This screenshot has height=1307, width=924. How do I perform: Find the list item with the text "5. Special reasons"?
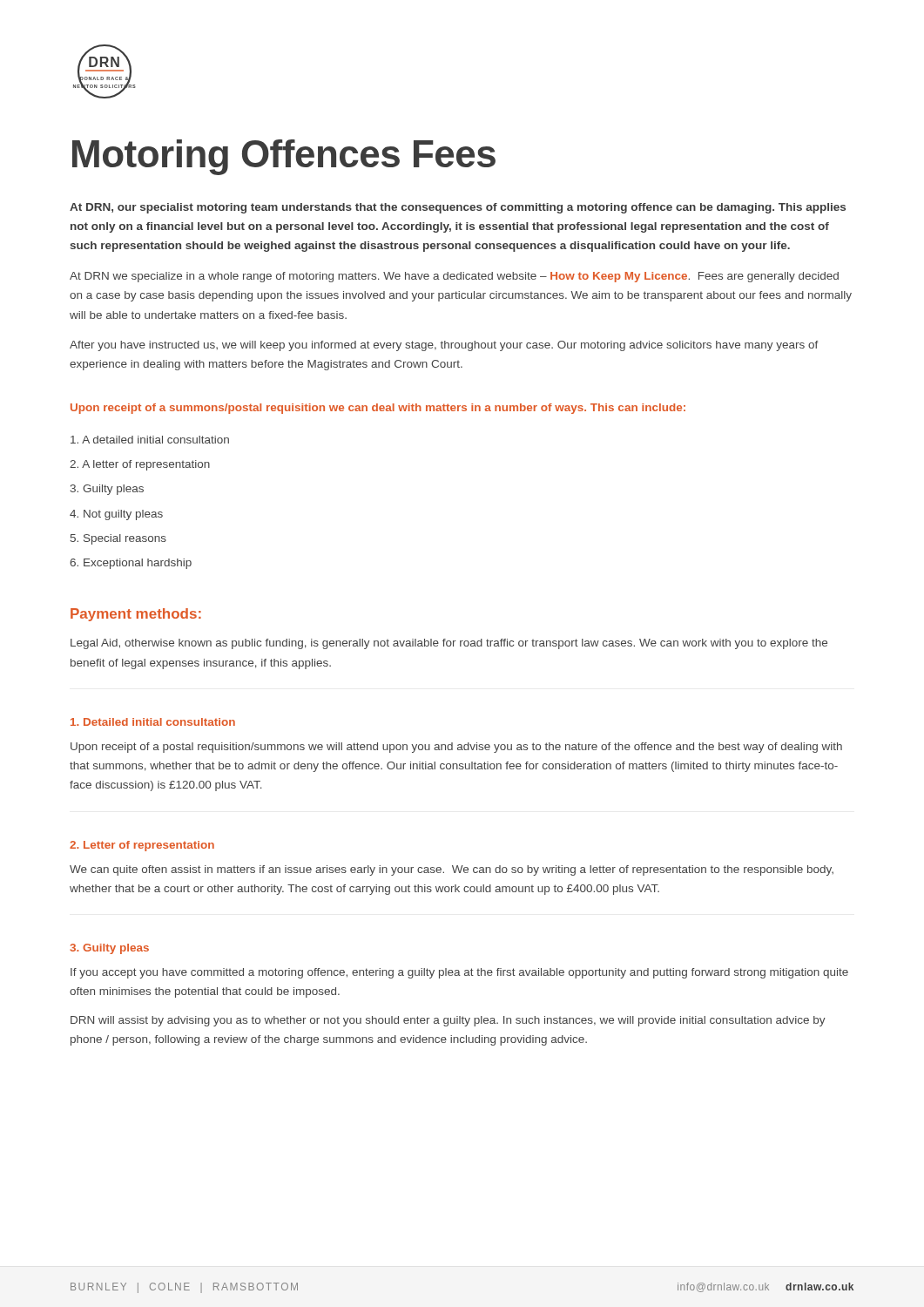tap(118, 538)
